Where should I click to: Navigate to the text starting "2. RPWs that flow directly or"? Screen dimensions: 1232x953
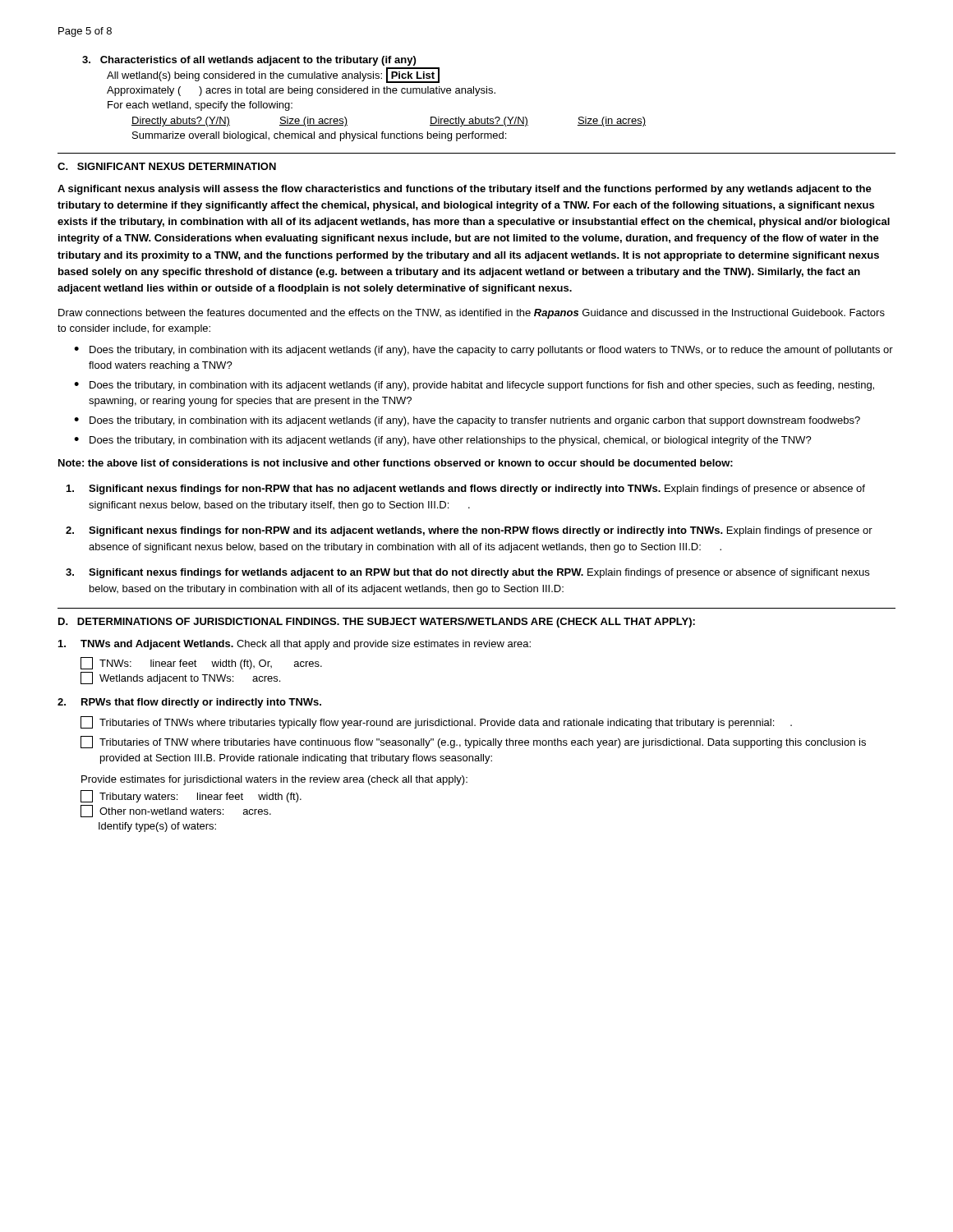tap(476, 763)
